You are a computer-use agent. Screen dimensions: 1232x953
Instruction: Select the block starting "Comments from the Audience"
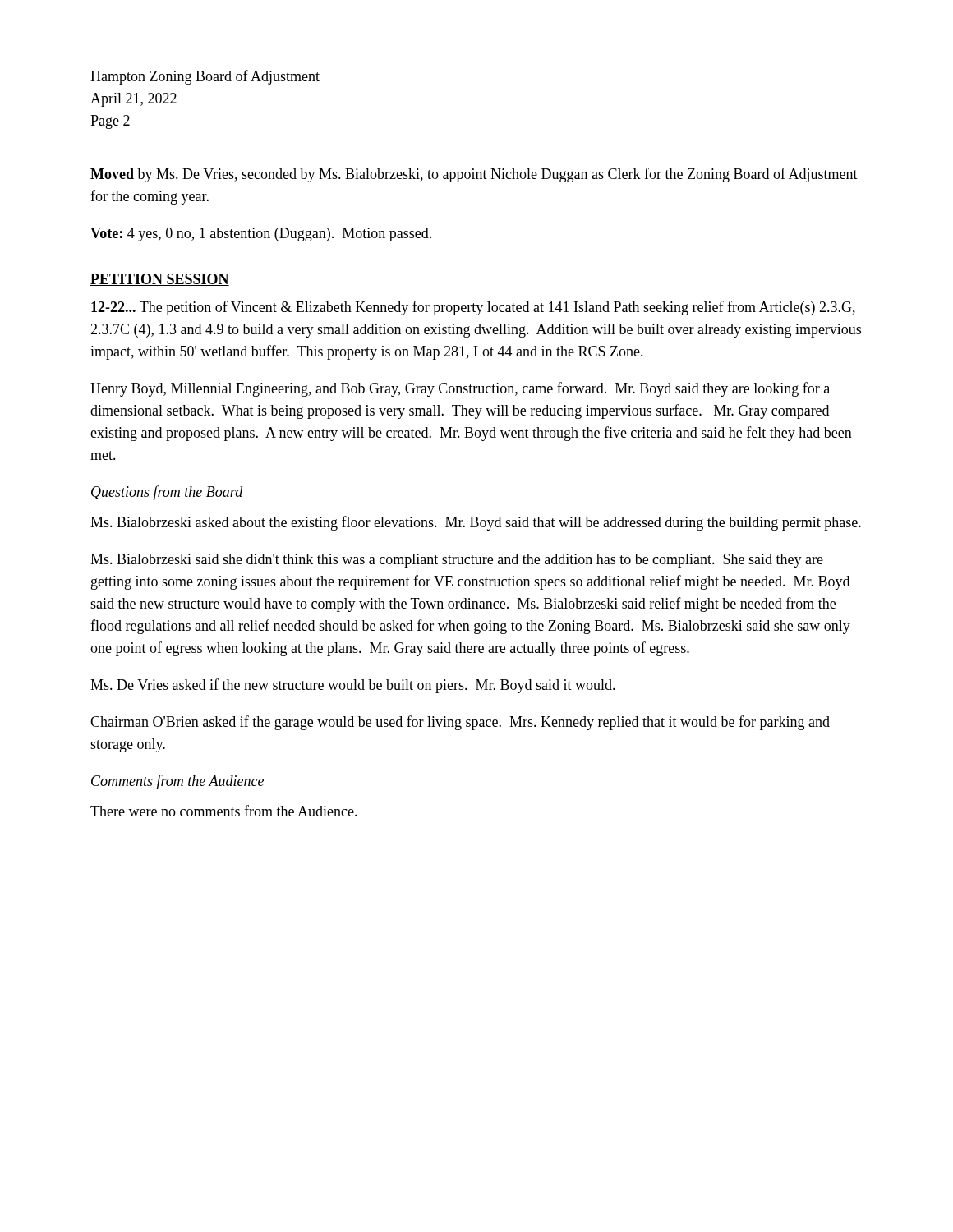pos(177,781)
